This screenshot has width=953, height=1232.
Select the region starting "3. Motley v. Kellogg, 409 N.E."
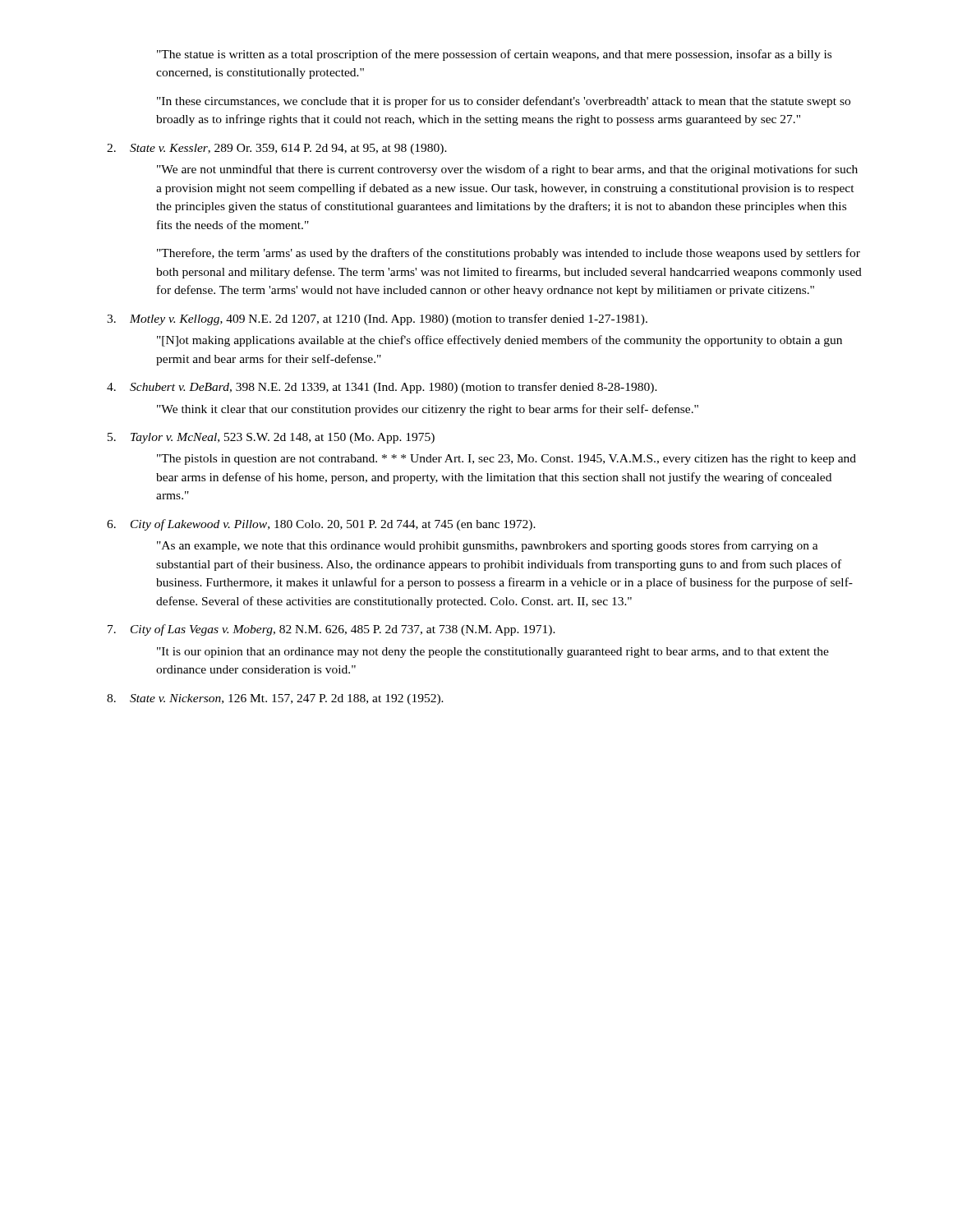[x=485, y=319]
